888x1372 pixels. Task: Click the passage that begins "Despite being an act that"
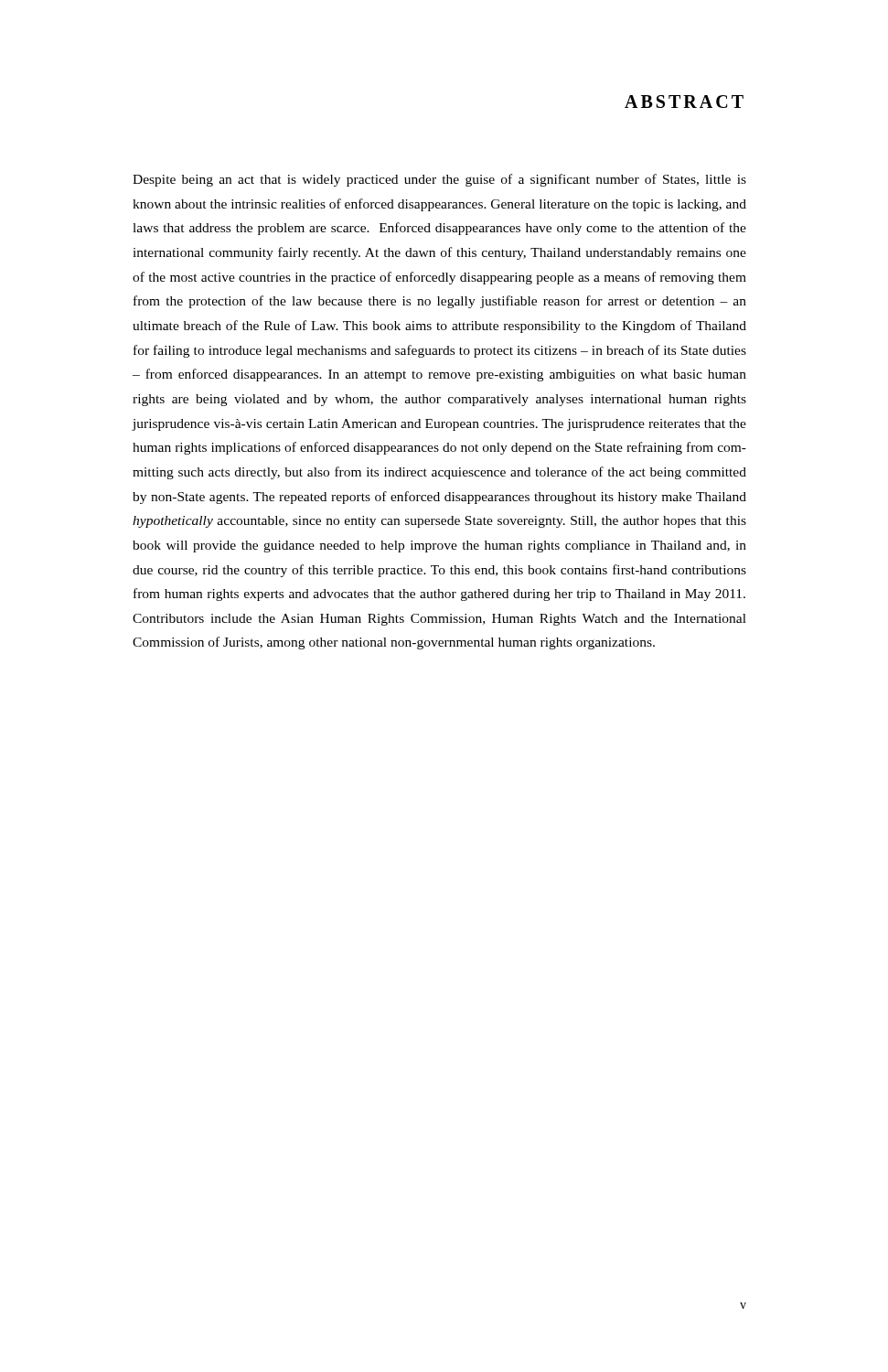pyautogui.click(x=439, y=410)
